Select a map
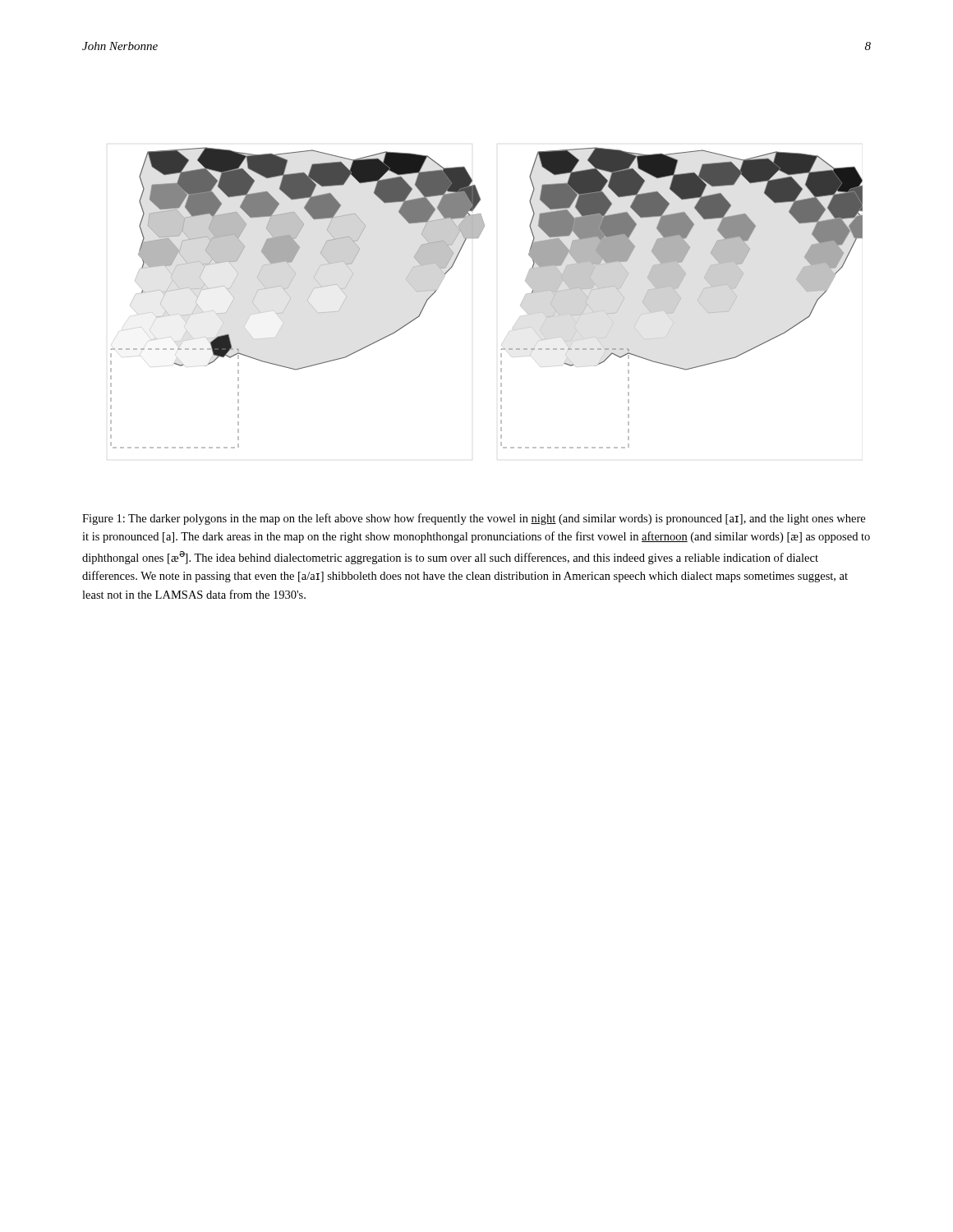This screenshot has width=953, height=1232. 476,308
